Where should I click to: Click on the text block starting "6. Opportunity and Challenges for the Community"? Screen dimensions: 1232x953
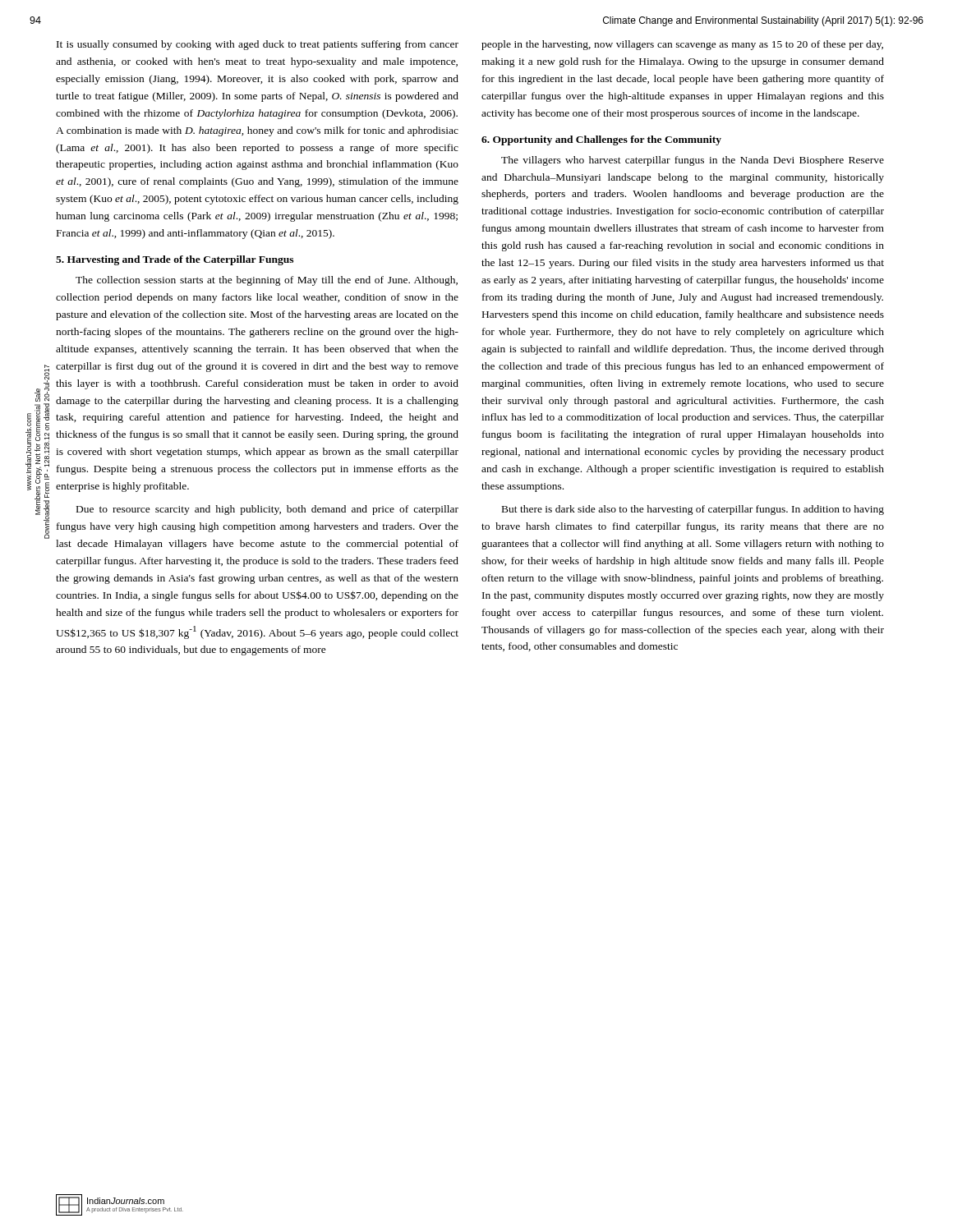[601, 139]
